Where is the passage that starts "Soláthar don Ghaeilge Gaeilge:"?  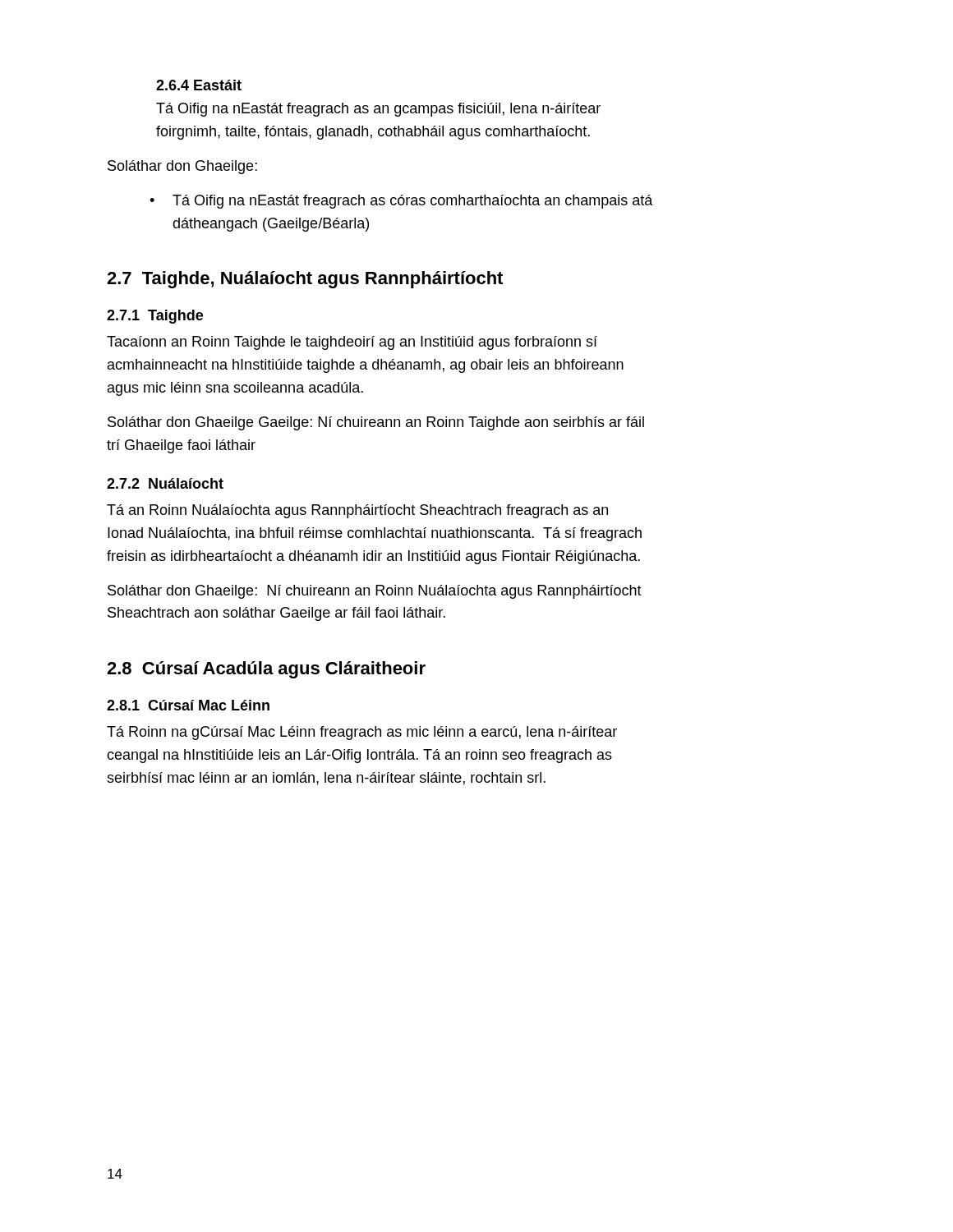376,434
